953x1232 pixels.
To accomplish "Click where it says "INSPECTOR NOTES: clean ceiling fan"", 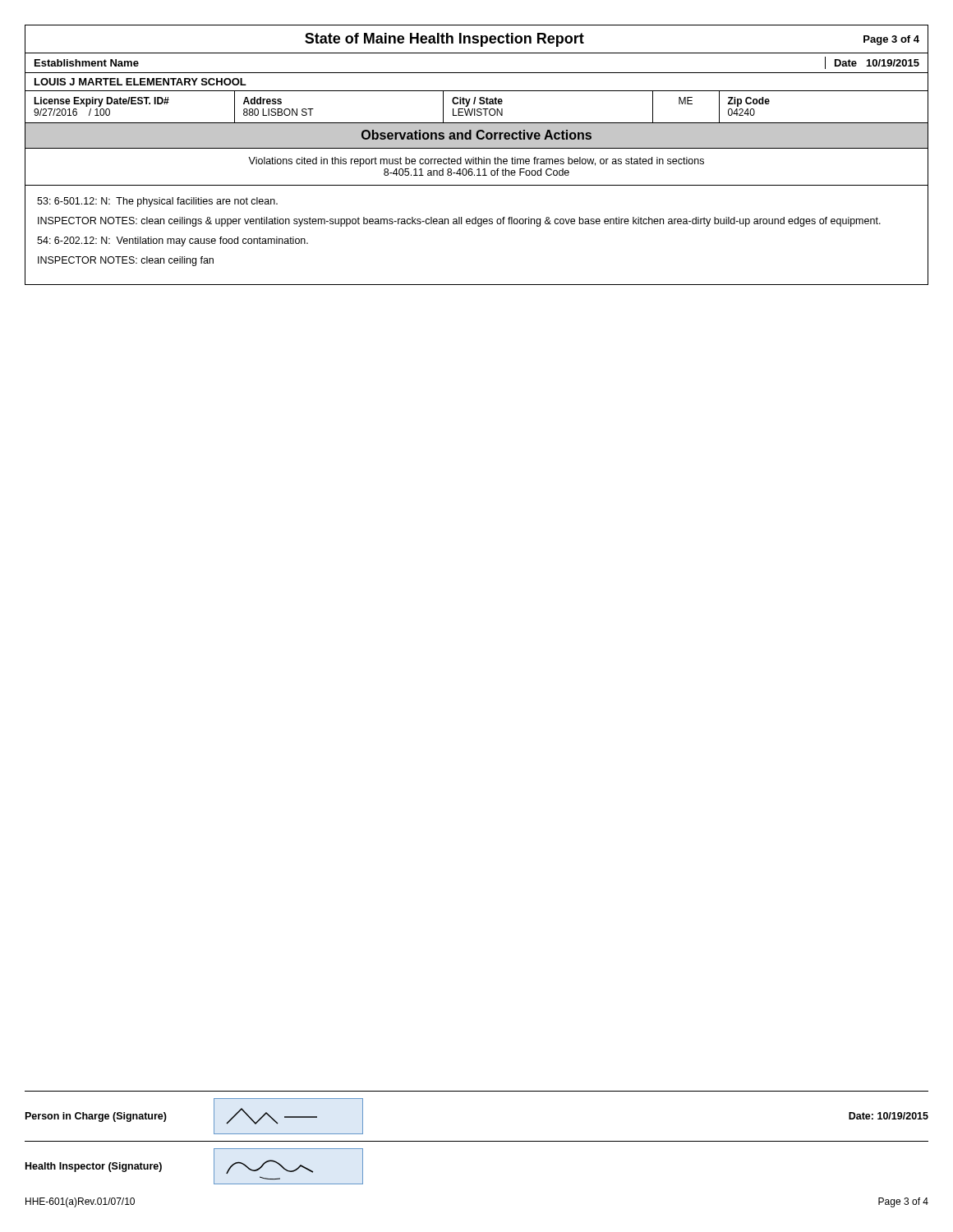I will coord(126,260).
